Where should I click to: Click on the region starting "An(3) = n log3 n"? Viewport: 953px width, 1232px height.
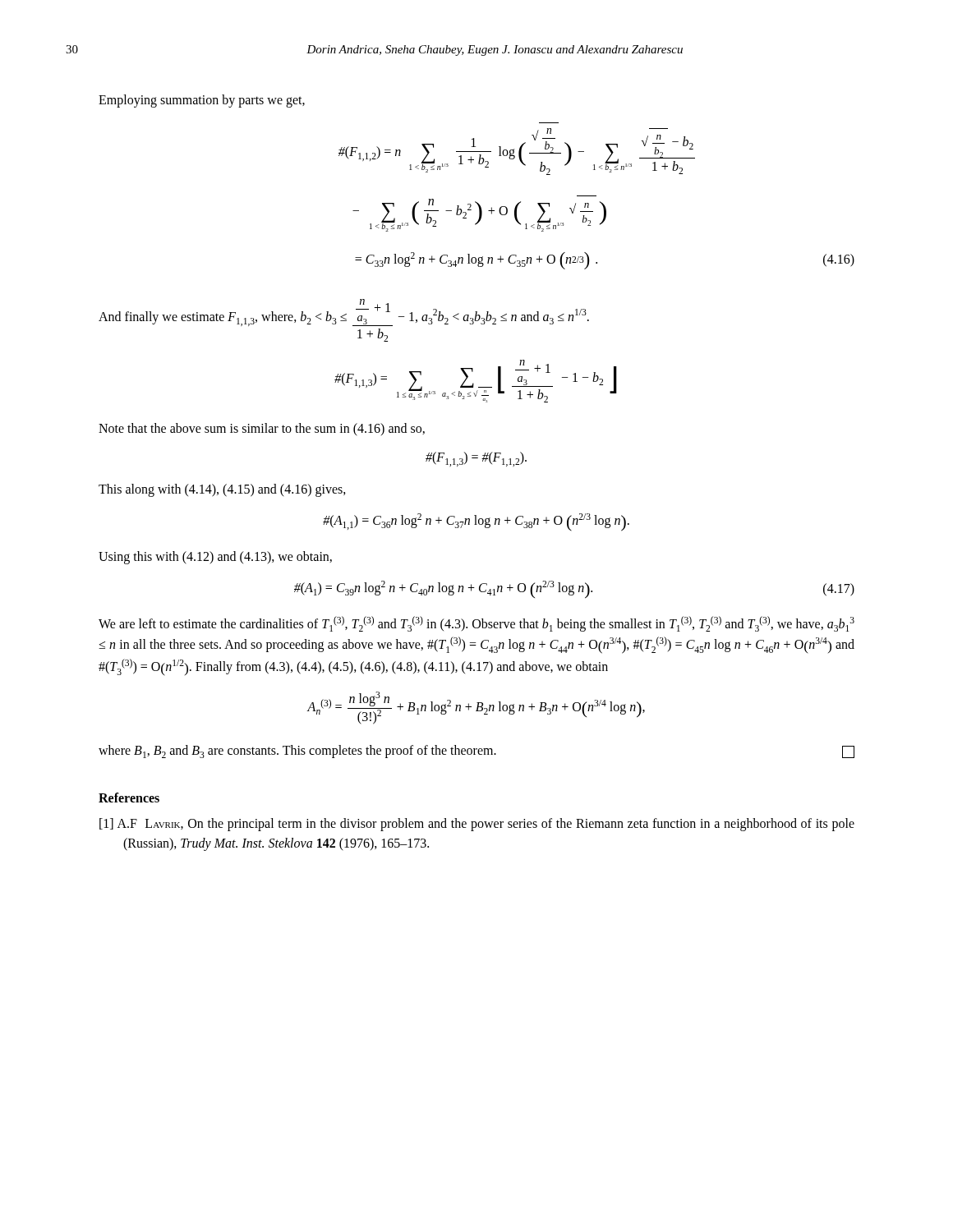476,709
